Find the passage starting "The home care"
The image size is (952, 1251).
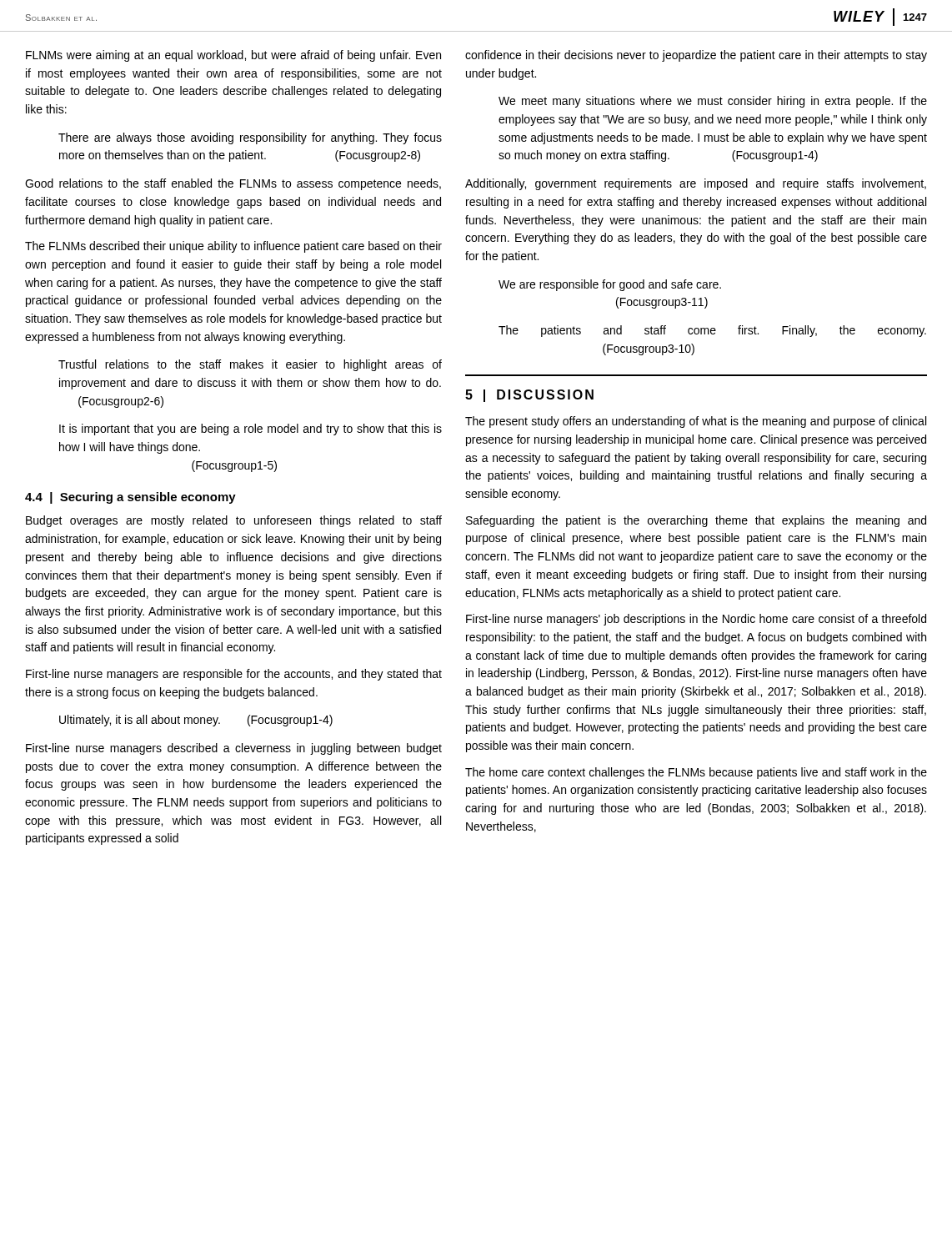click(x=696, y=800)
